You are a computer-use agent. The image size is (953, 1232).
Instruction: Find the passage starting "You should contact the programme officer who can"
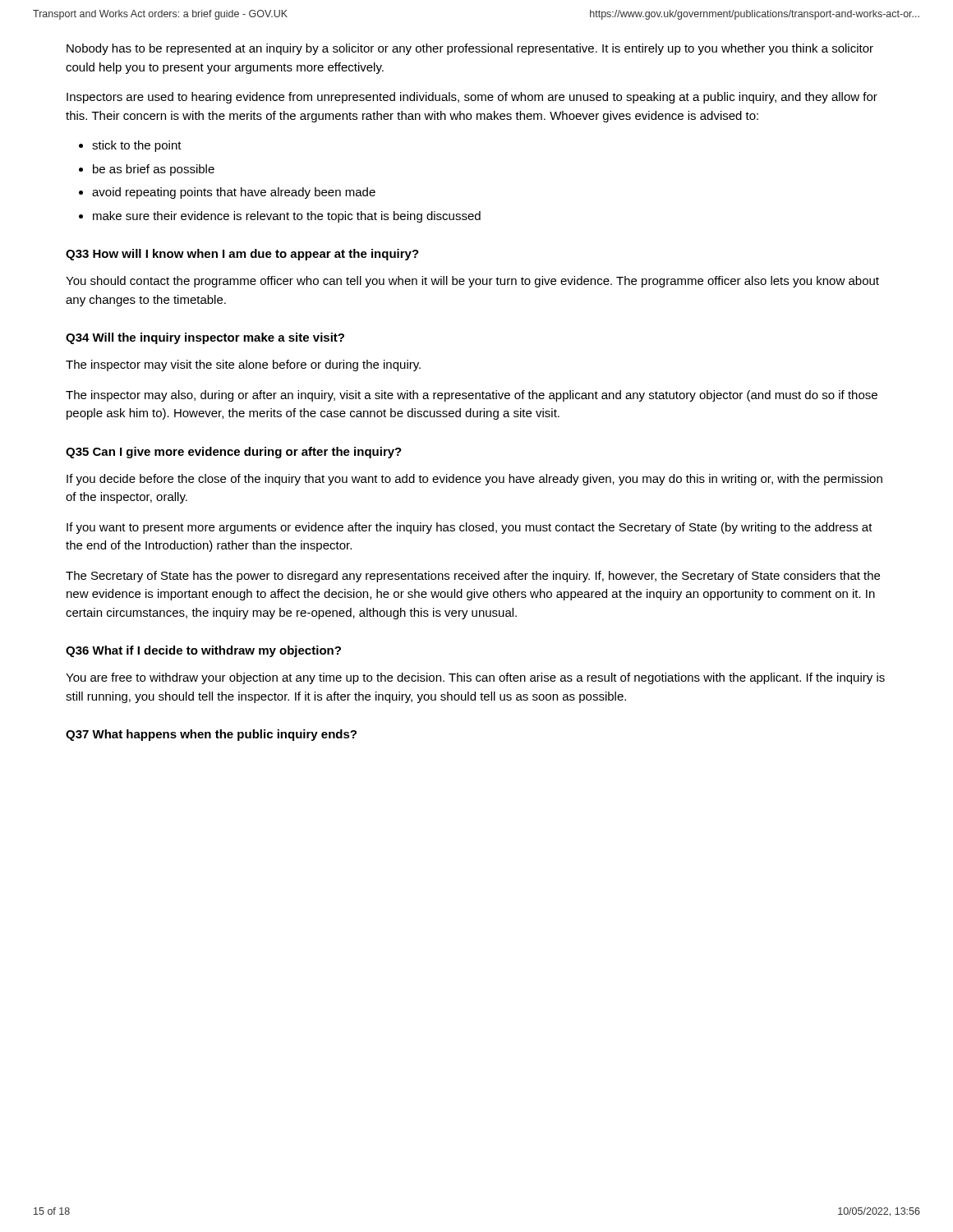point(476,290)
